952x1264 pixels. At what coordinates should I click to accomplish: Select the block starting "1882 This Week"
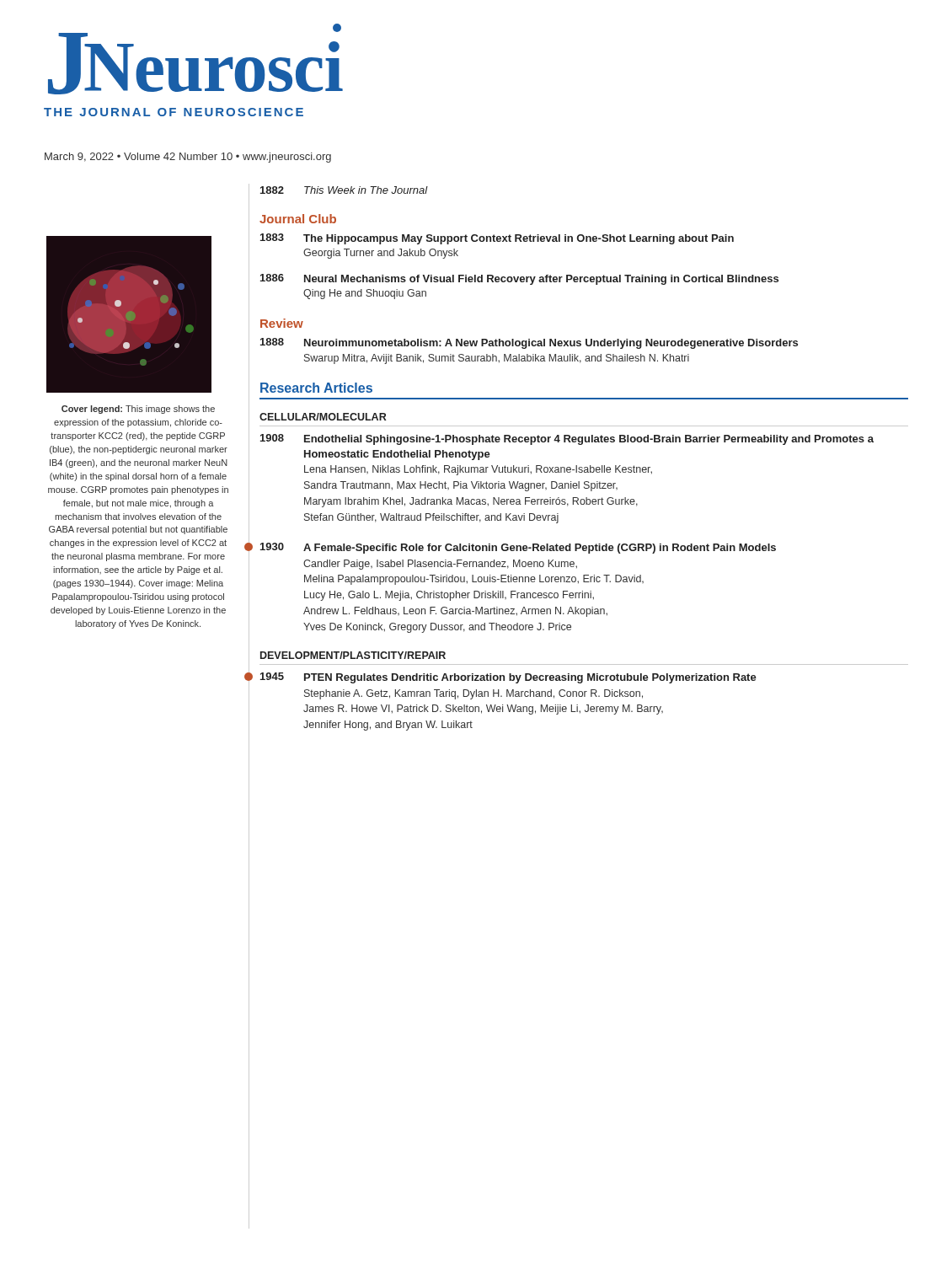(343, 190)
